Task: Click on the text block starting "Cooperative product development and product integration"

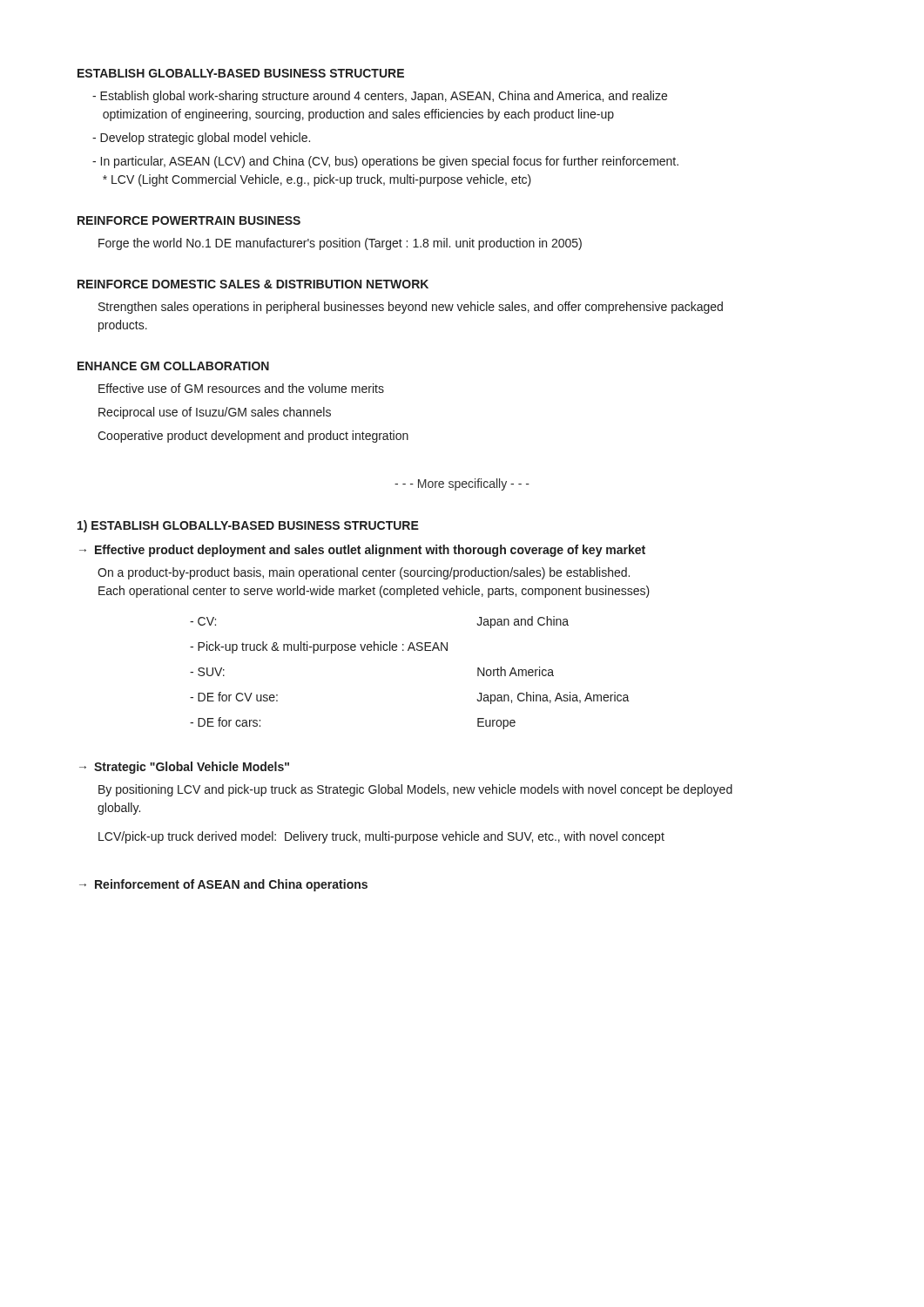Action: coord(253,436)
